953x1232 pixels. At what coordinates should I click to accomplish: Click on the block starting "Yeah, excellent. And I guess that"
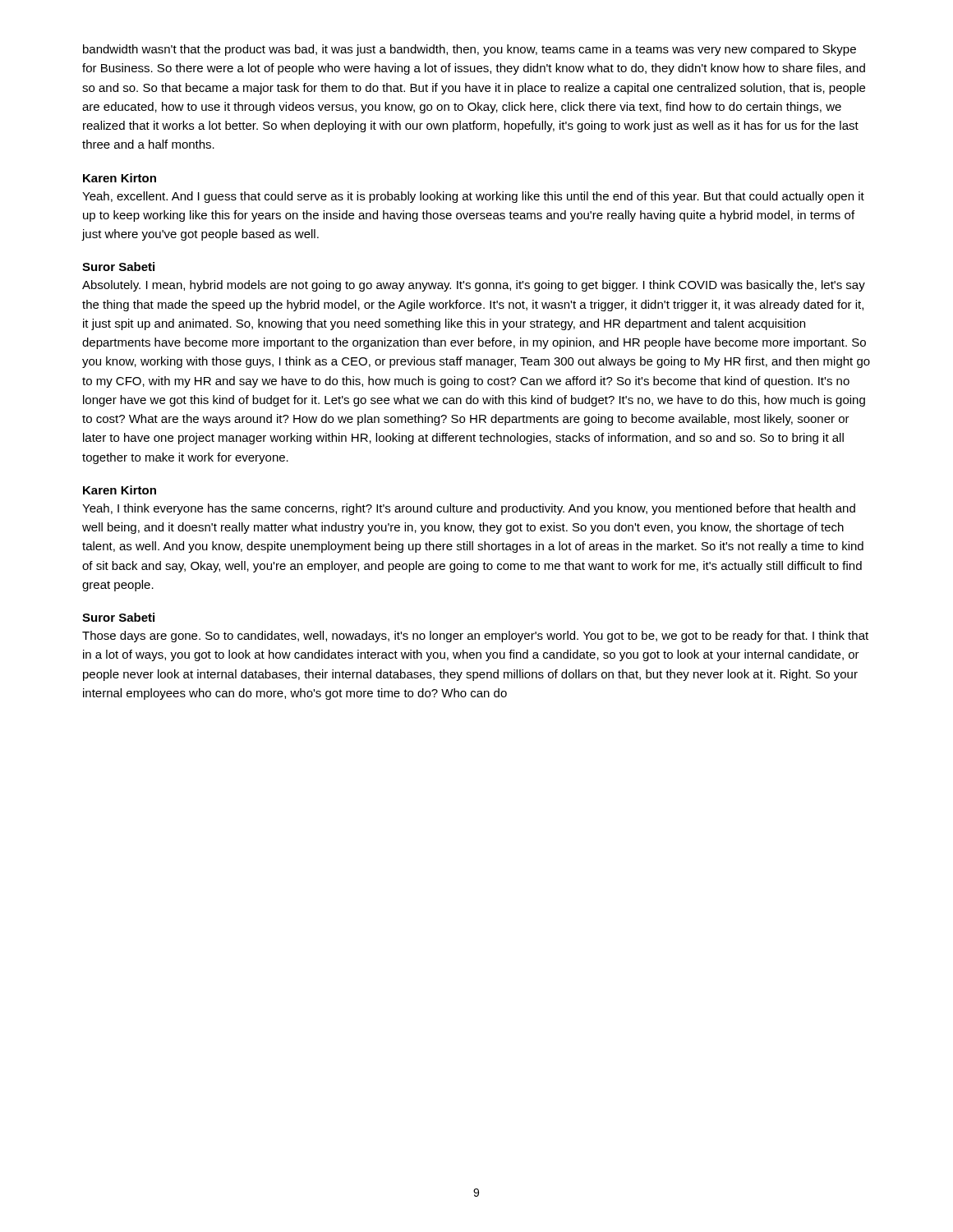[473, 215]
